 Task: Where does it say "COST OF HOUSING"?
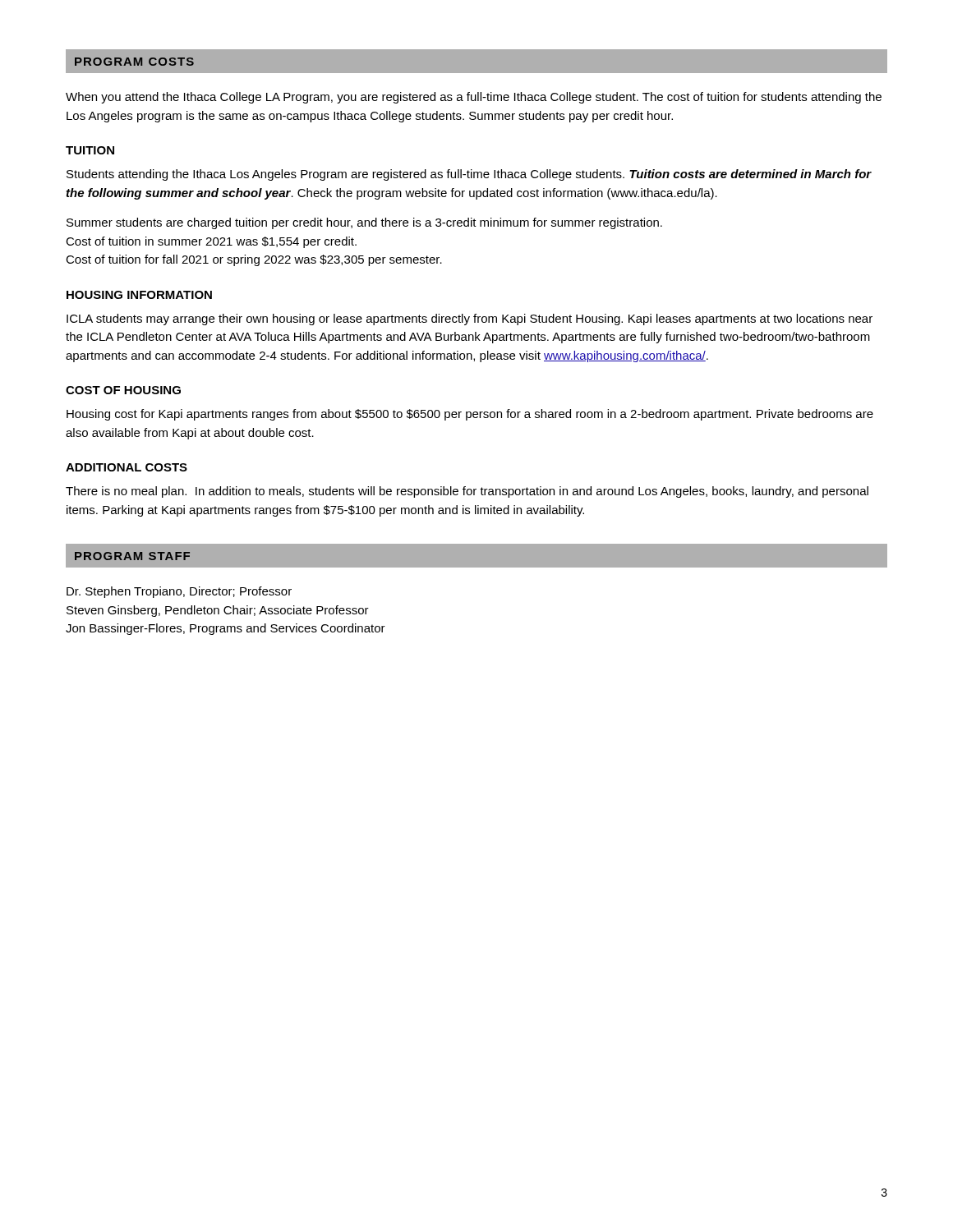pyautogui.click(x=124, y=390)
